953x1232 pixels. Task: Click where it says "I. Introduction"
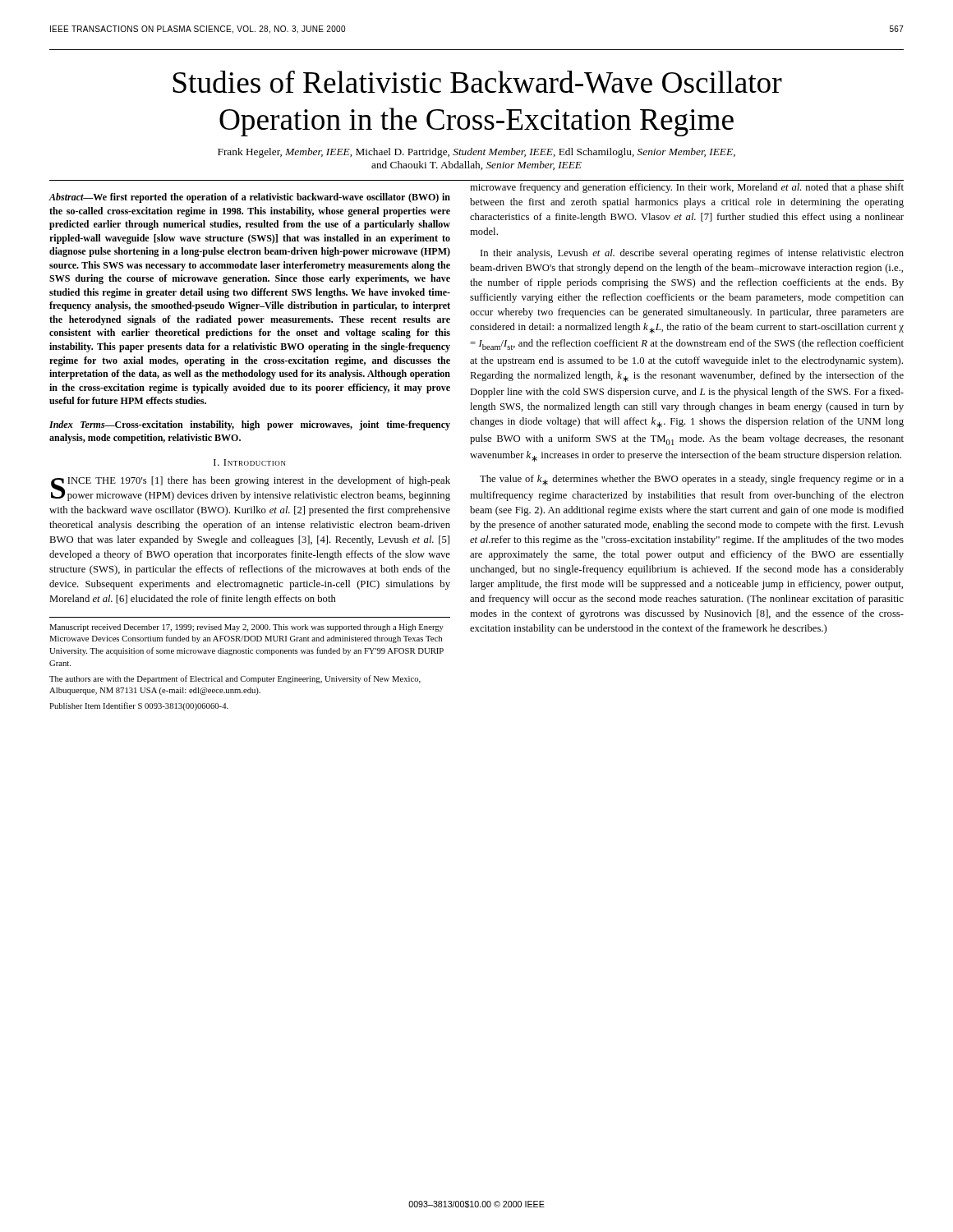tap(250, 462)
